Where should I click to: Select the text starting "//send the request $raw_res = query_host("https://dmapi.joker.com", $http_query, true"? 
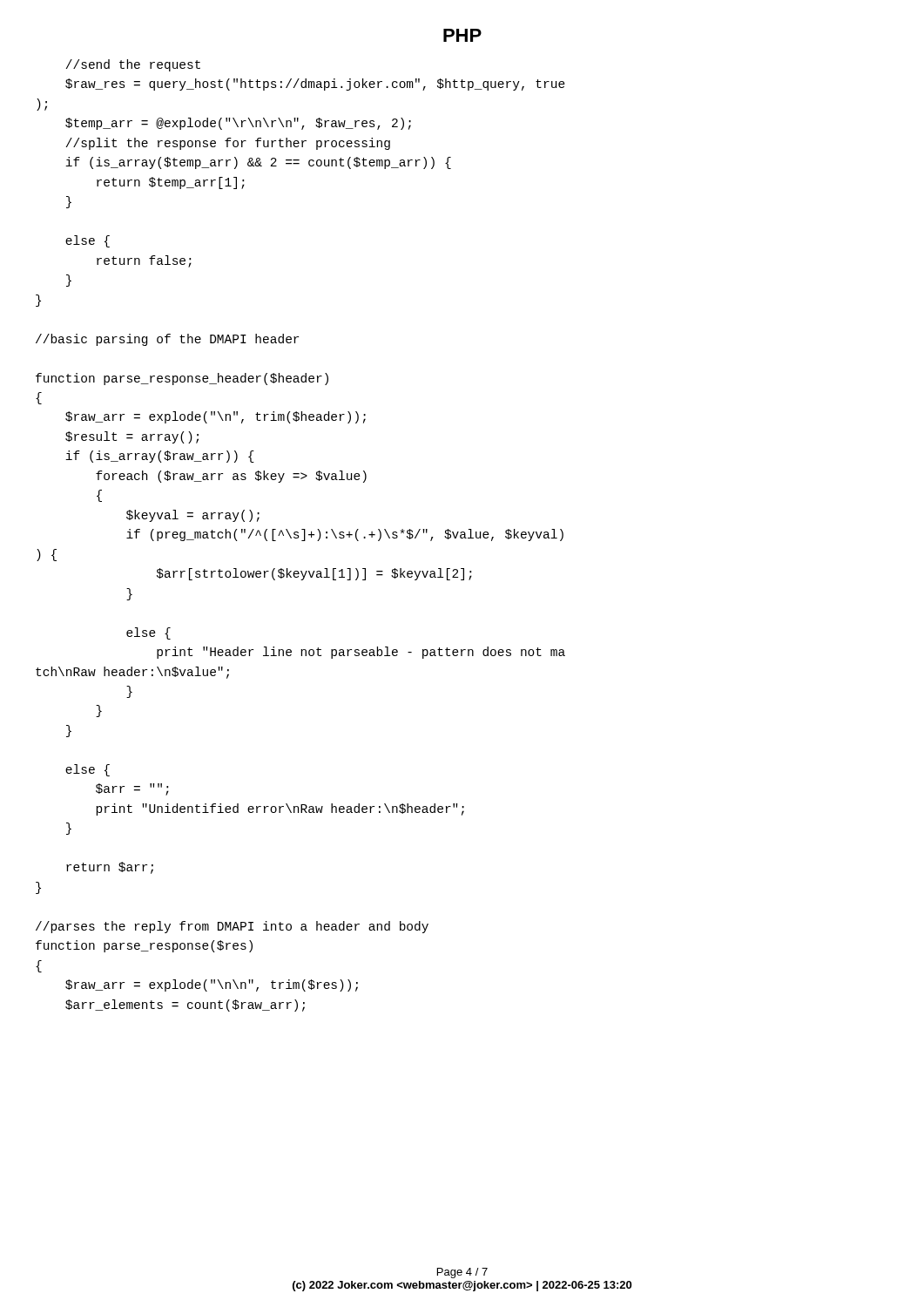click(x=300, y=535)
